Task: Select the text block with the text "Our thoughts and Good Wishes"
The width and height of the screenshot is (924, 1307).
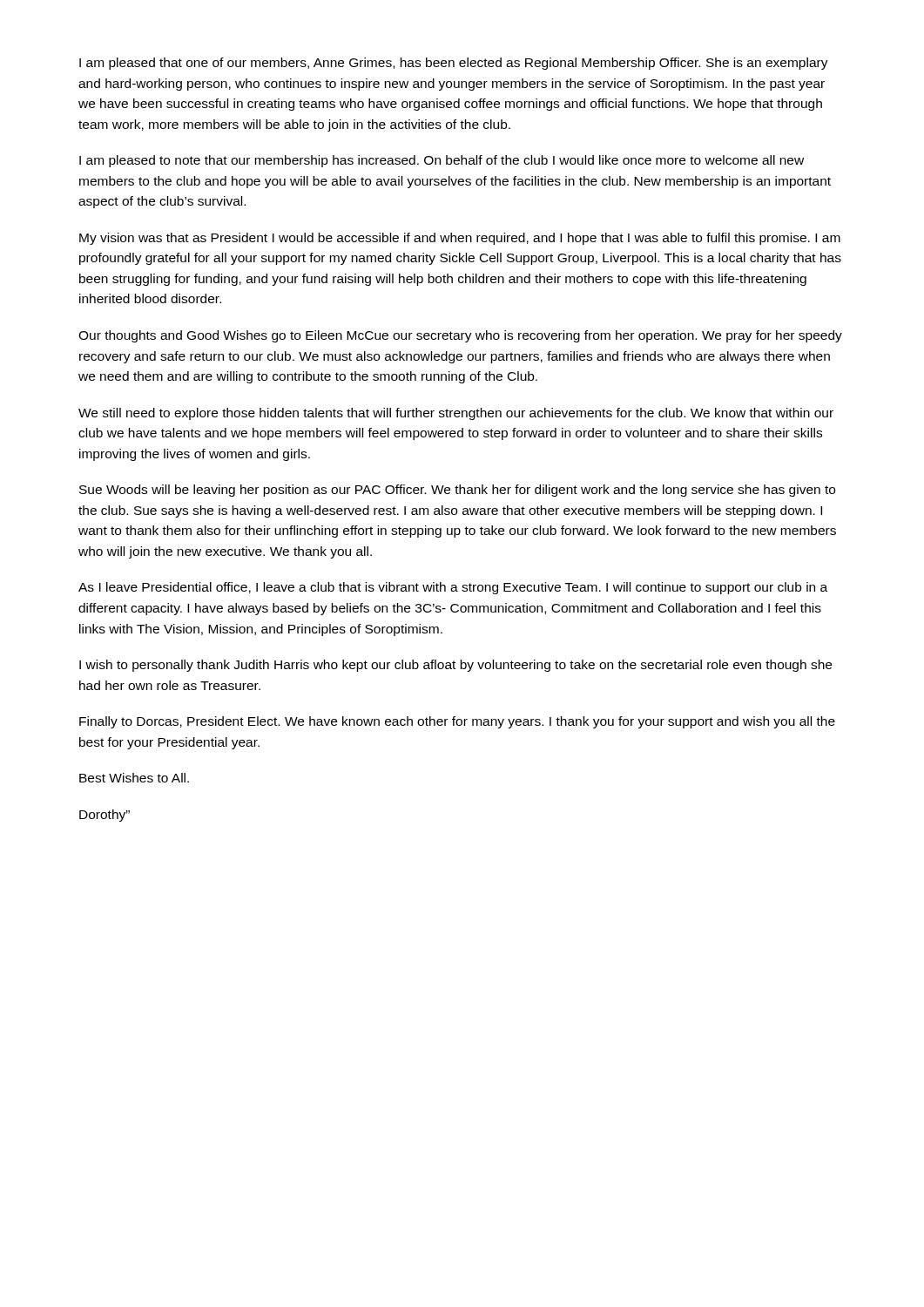Action: coord(460,356)
